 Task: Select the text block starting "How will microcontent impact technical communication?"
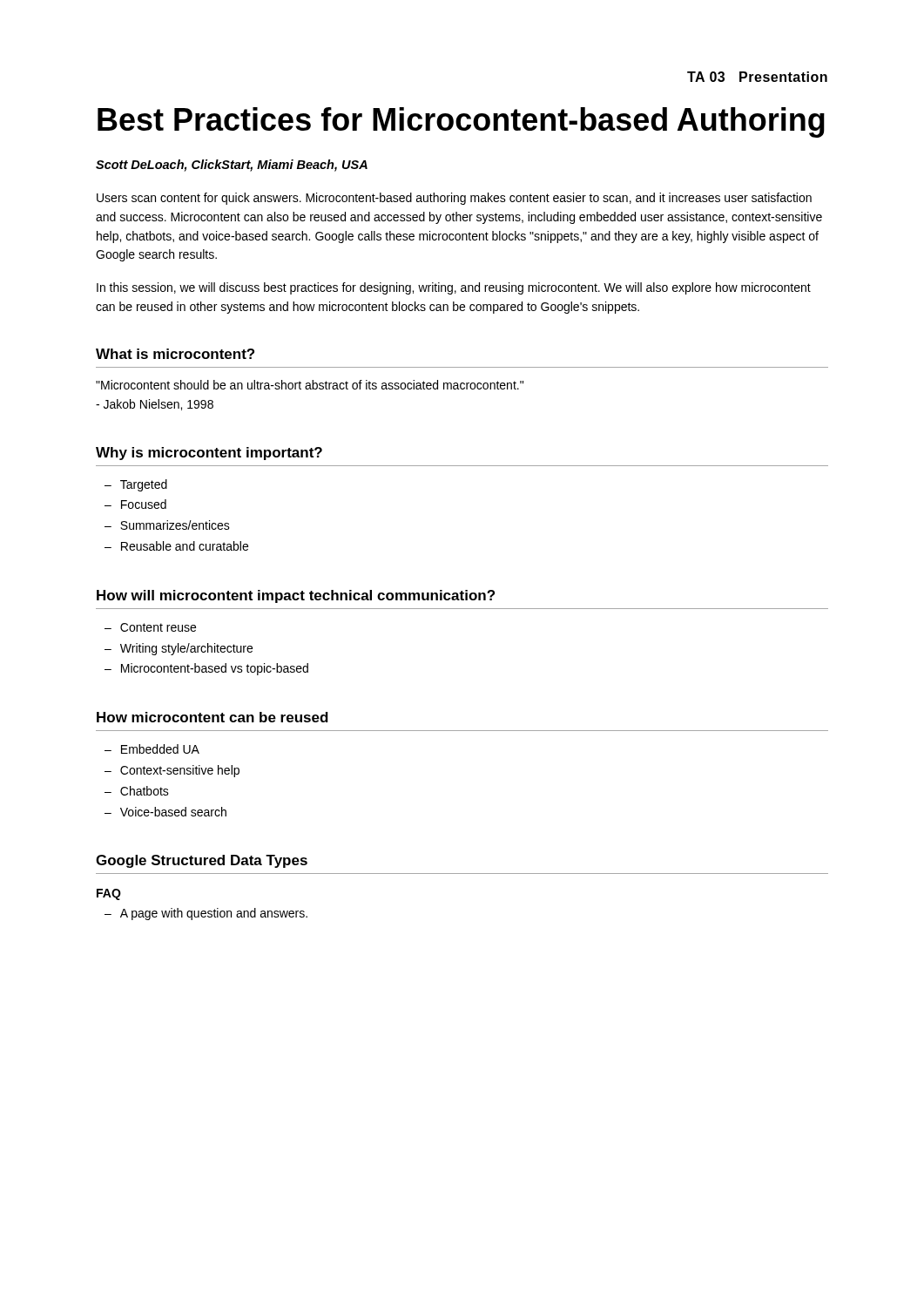pos(296,595)
